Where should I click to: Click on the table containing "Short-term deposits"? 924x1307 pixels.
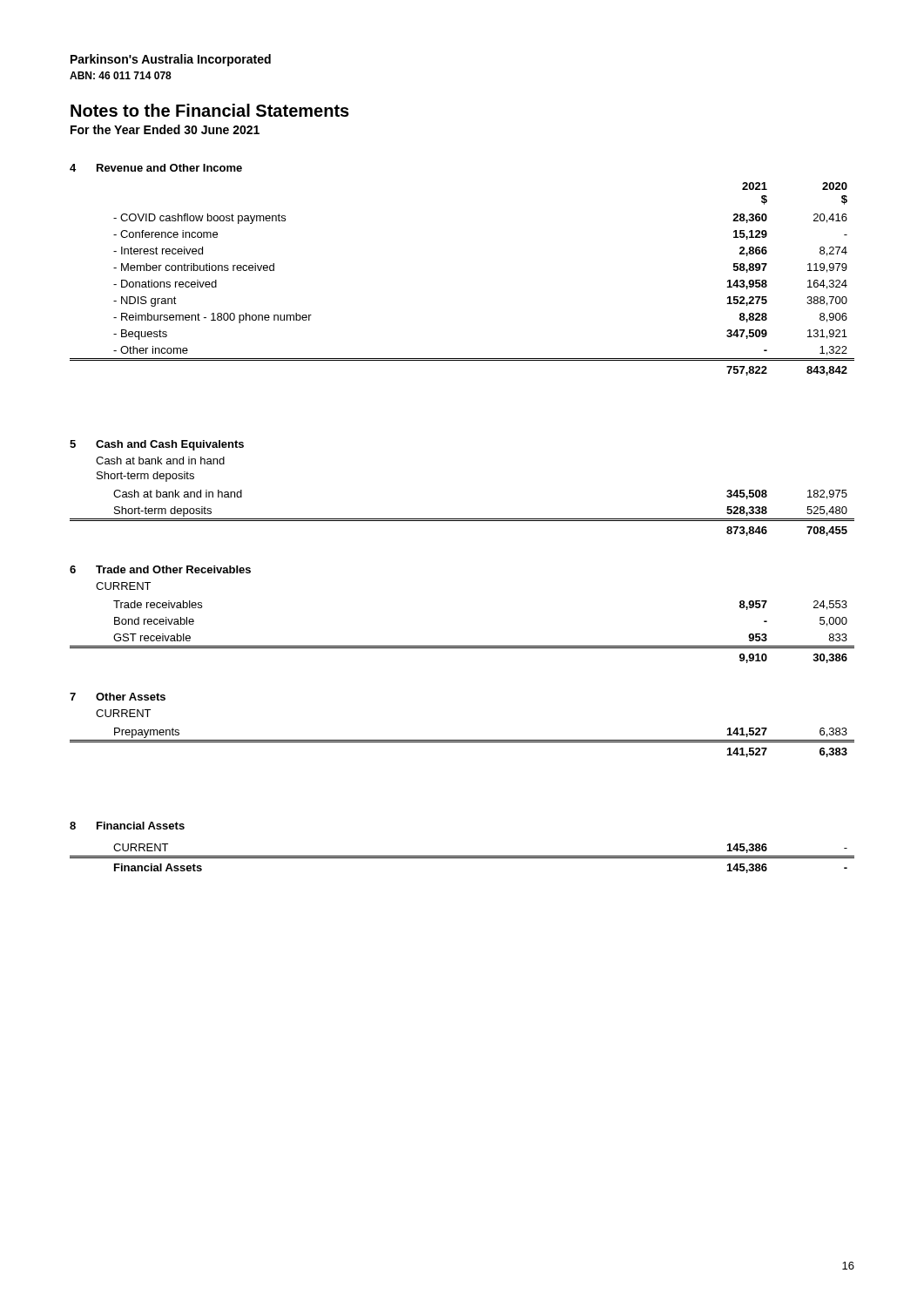tap(462, 512)
